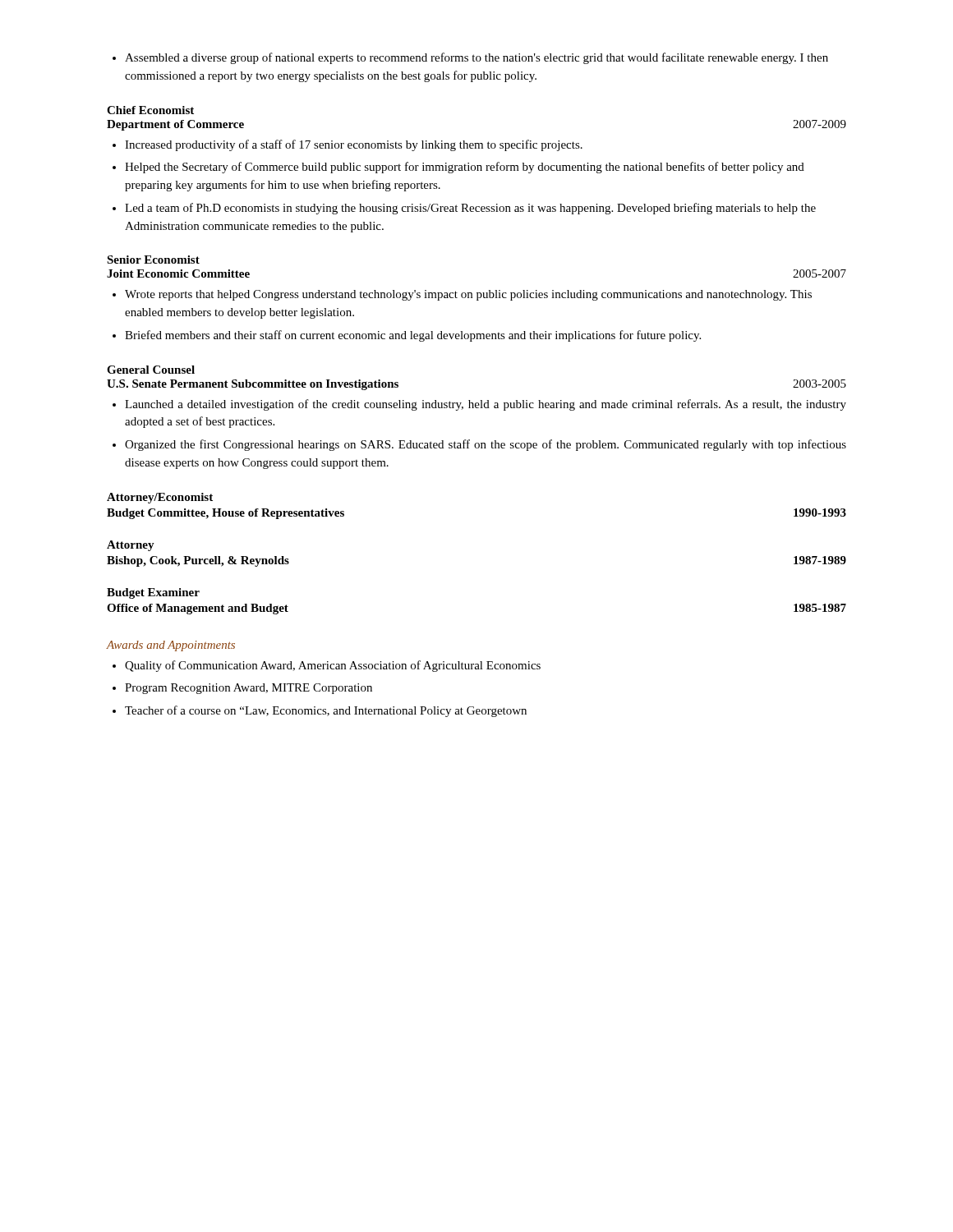This screenshot has width=953, height=1232.
Task: Navigate to the passage starting "Program Recognition Award, MITRE"
Action: click(x=242, y=689)
